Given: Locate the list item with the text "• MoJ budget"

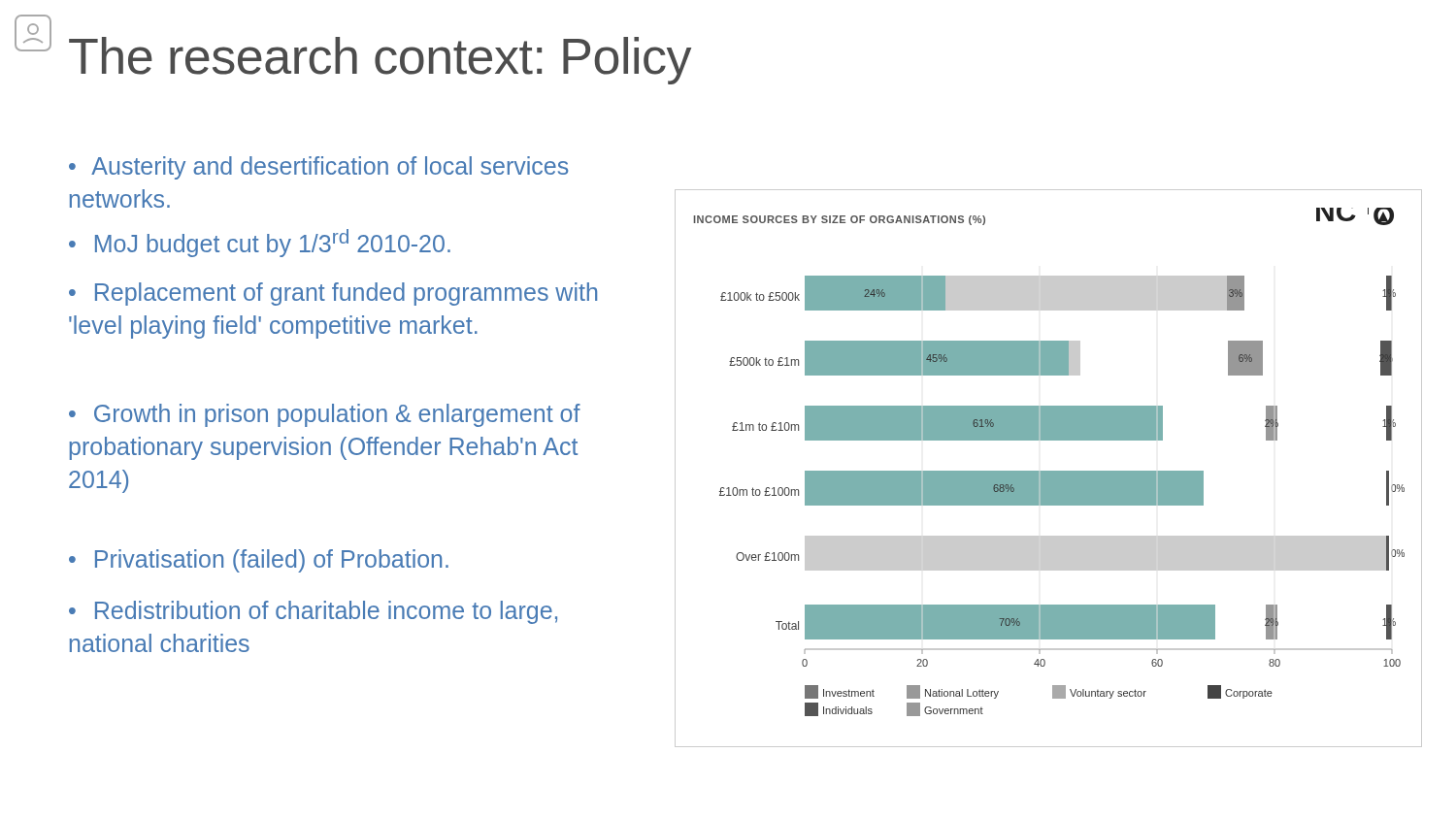Looking at the screenshot, I should [260, 241].
